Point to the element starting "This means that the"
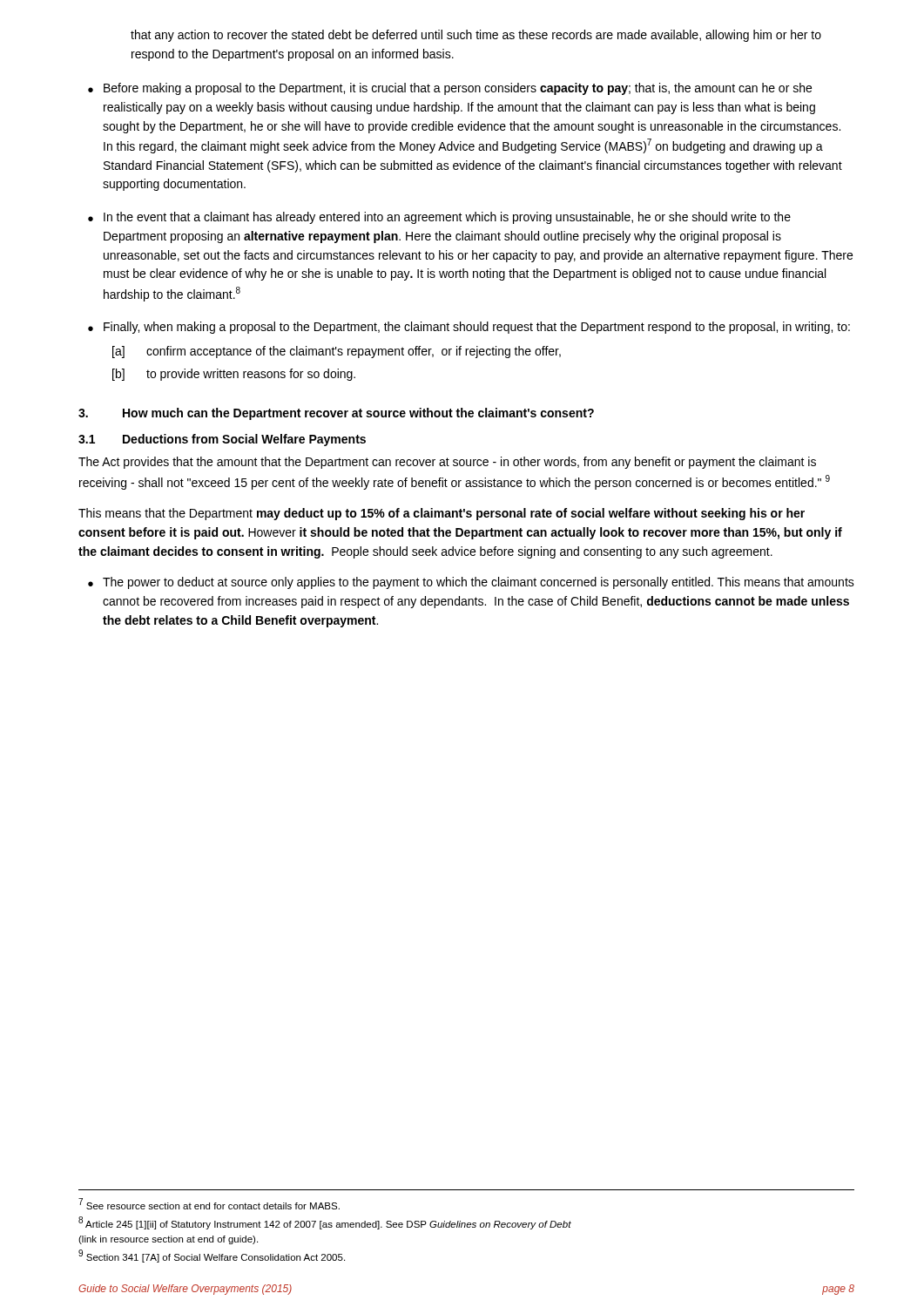Viewport: 924px width, 1307px height. pos(460,532)
